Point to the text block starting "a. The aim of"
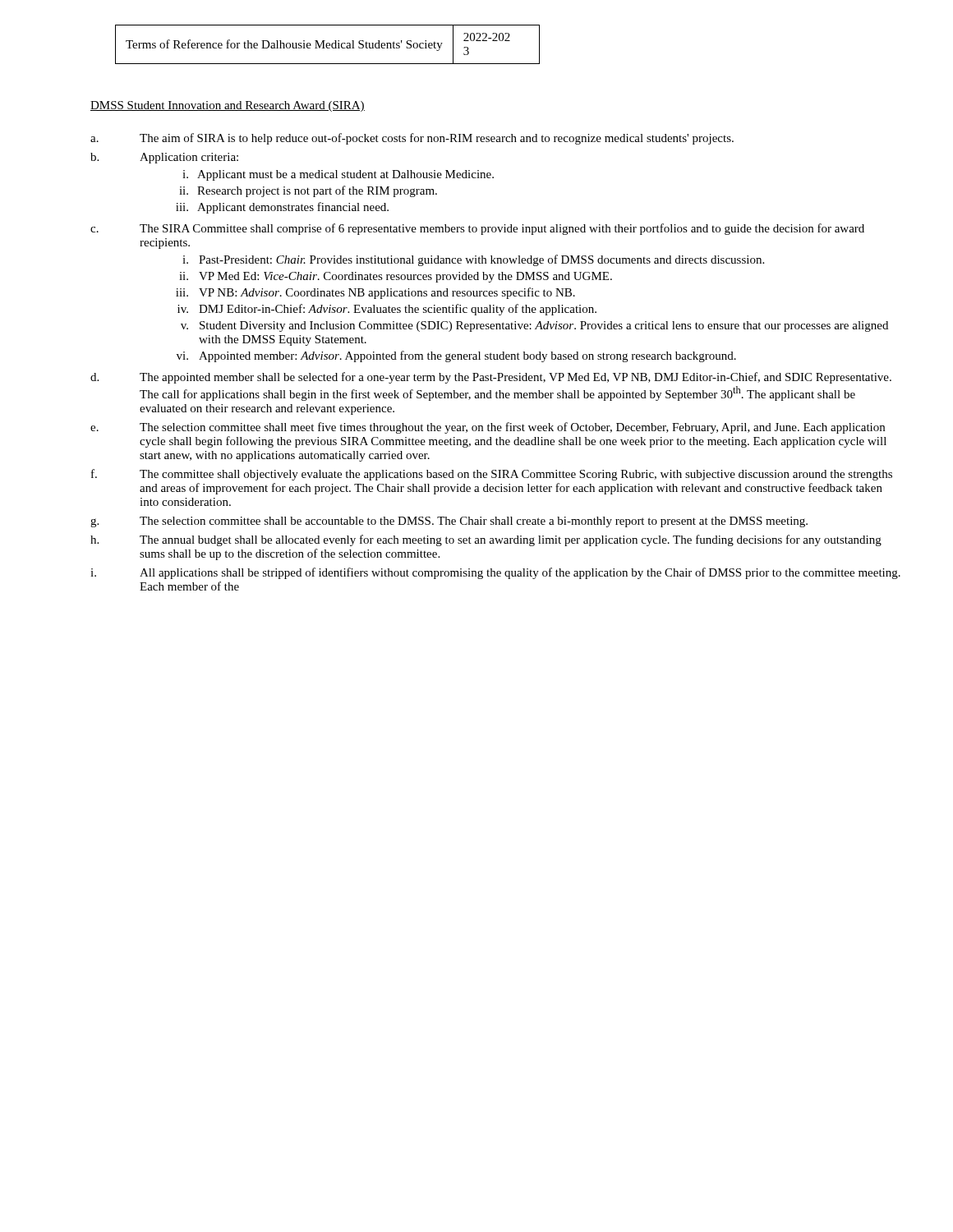Viewport: 953px width, 1232px height. pyautogui.click(x=497, y=138)
